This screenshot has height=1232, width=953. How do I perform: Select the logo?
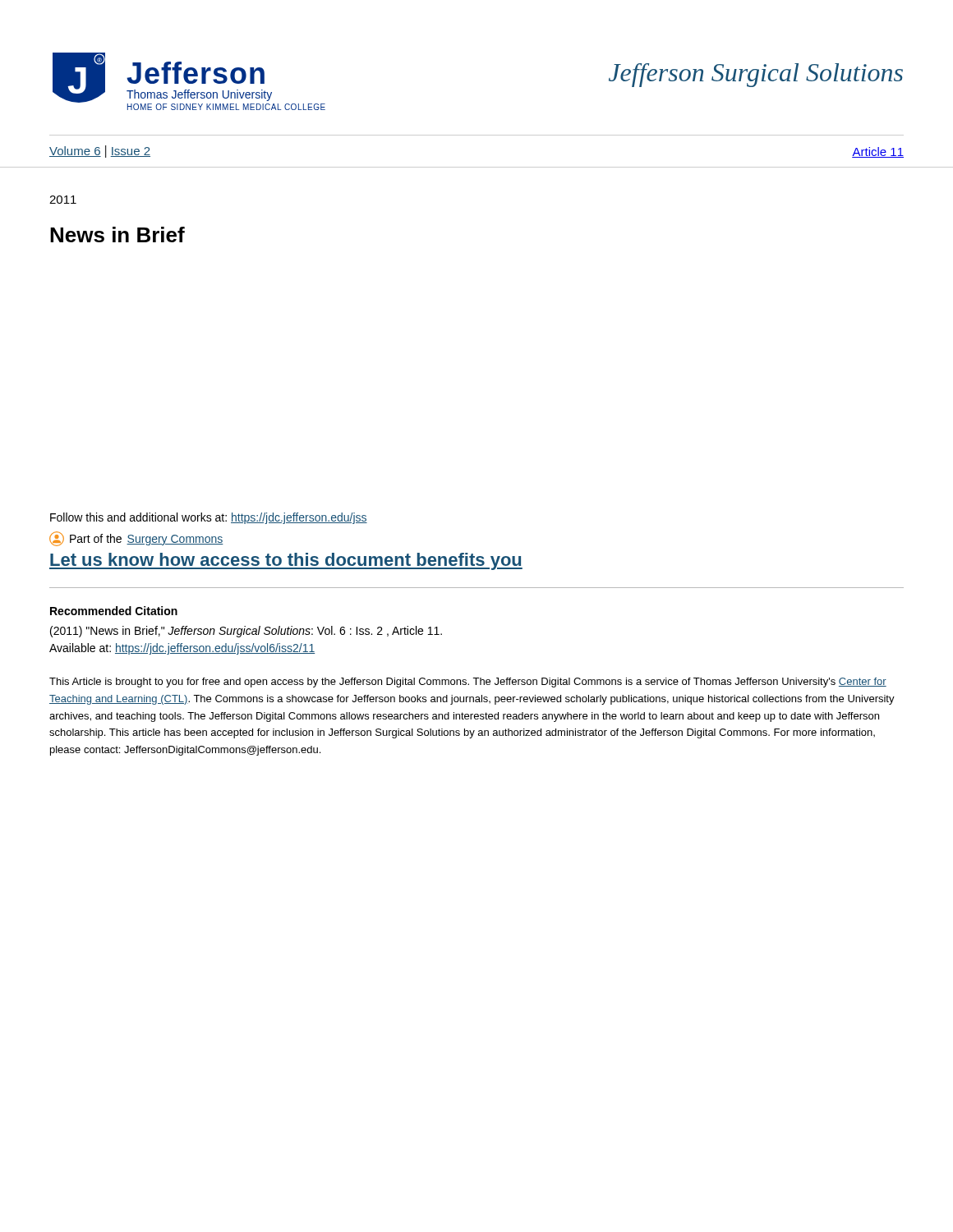click(189, 84)
